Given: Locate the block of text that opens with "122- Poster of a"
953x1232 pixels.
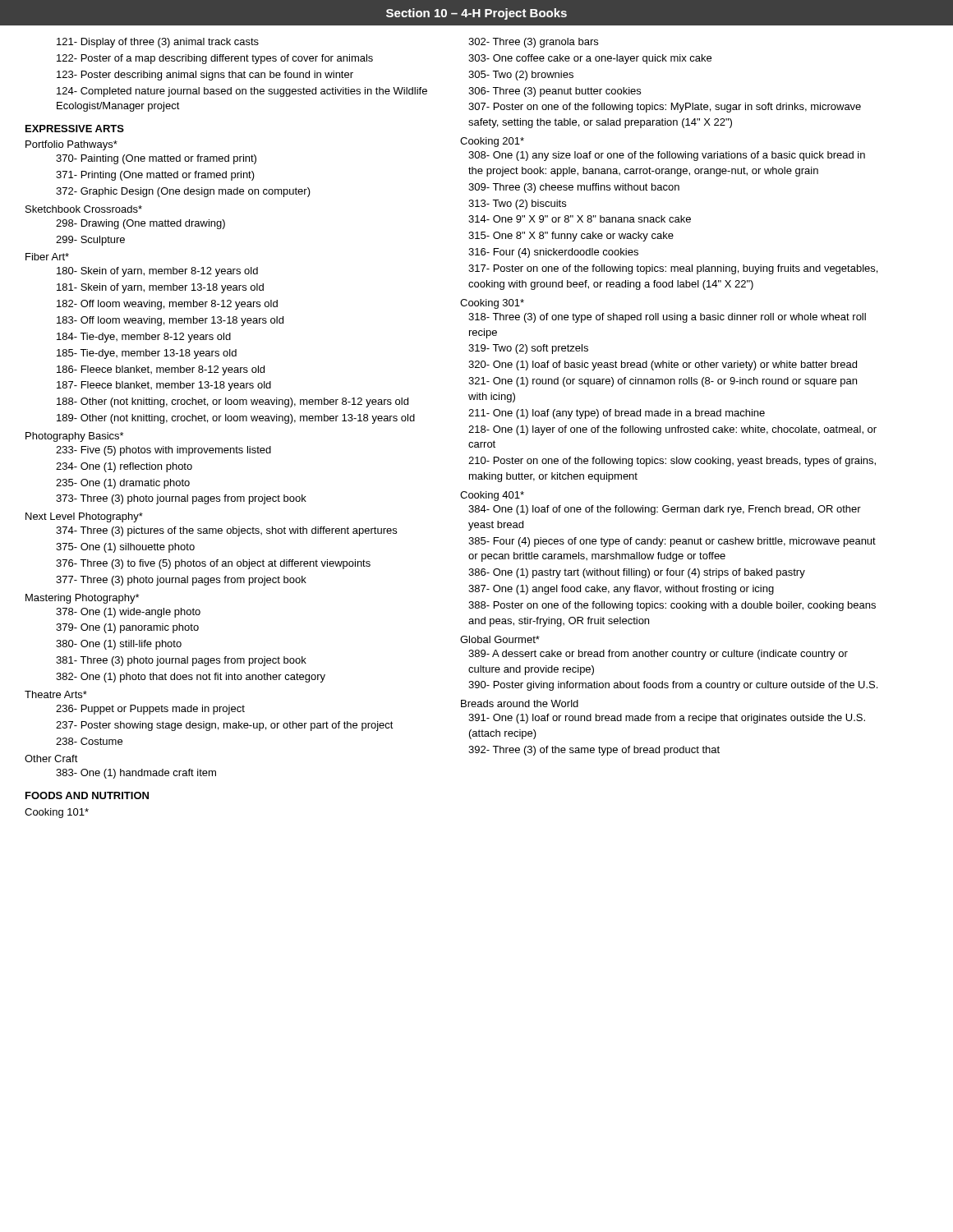Looking at the screenshot, I should click(x=215, y=58).
